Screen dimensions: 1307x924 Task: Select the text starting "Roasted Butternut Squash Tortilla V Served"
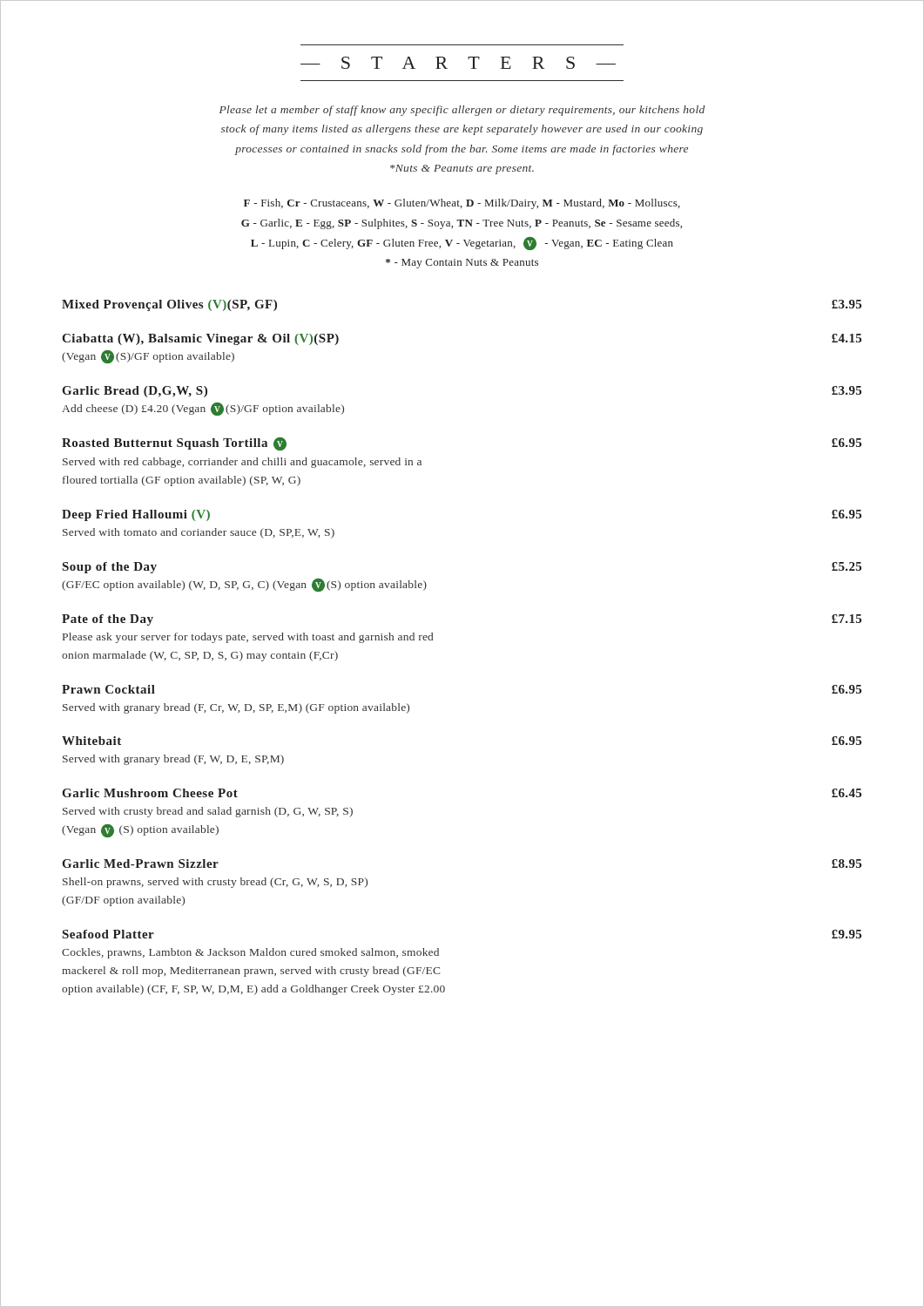pyautogui.click(x=170, y=444)
